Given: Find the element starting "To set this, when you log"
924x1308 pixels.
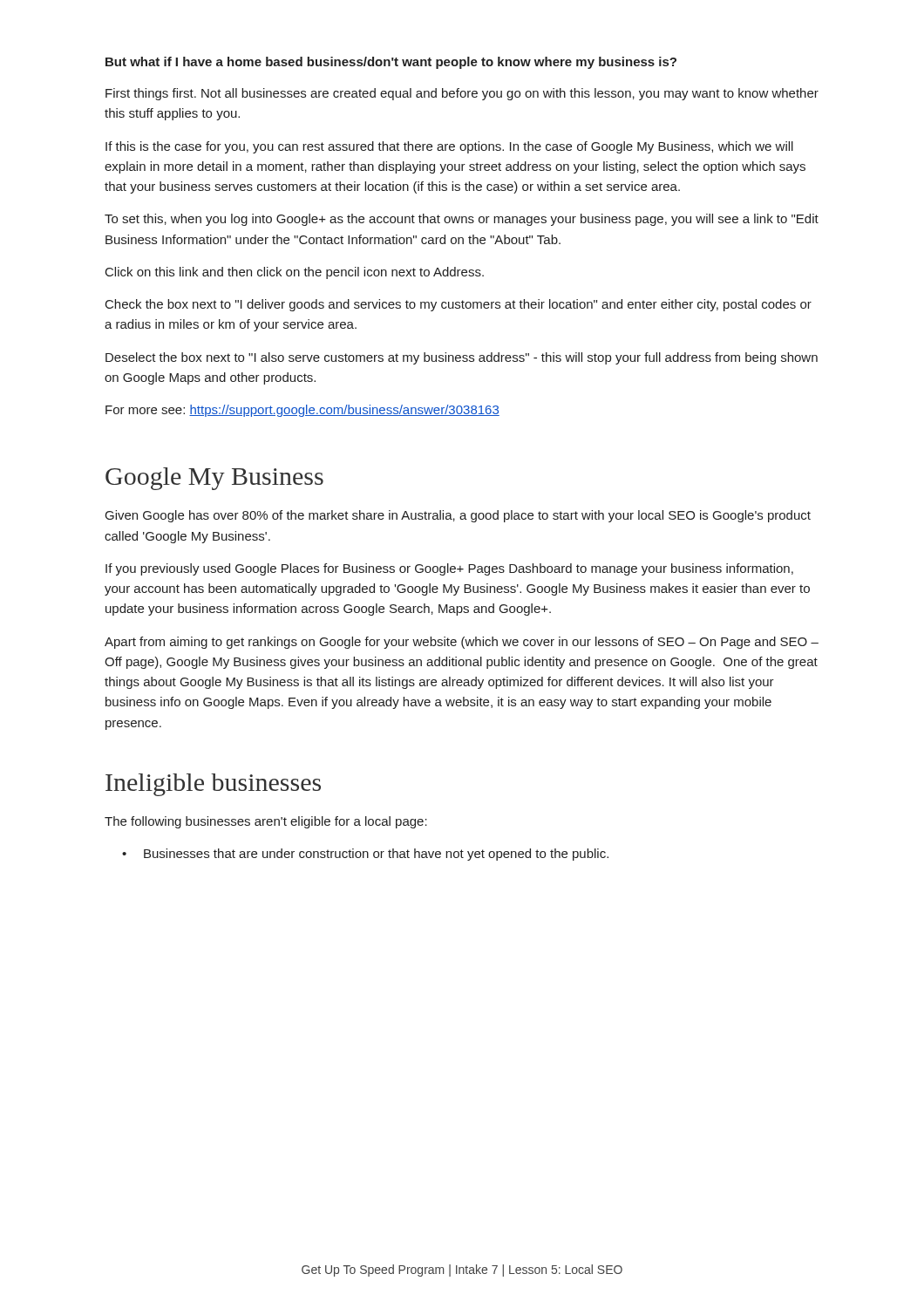Looking at the screenshot, I should coord(462,229).
